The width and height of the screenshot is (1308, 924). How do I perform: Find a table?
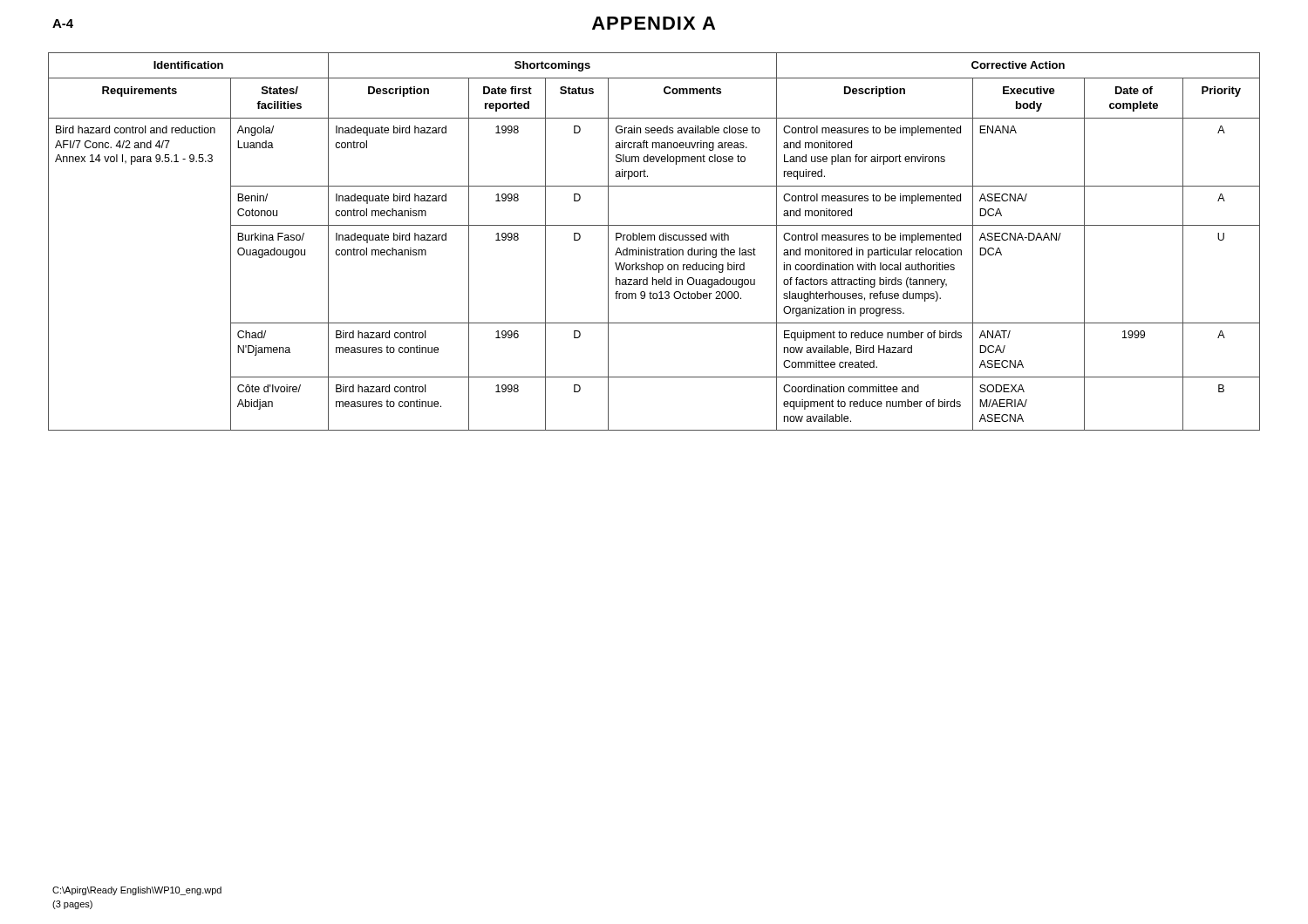[654, 462]
